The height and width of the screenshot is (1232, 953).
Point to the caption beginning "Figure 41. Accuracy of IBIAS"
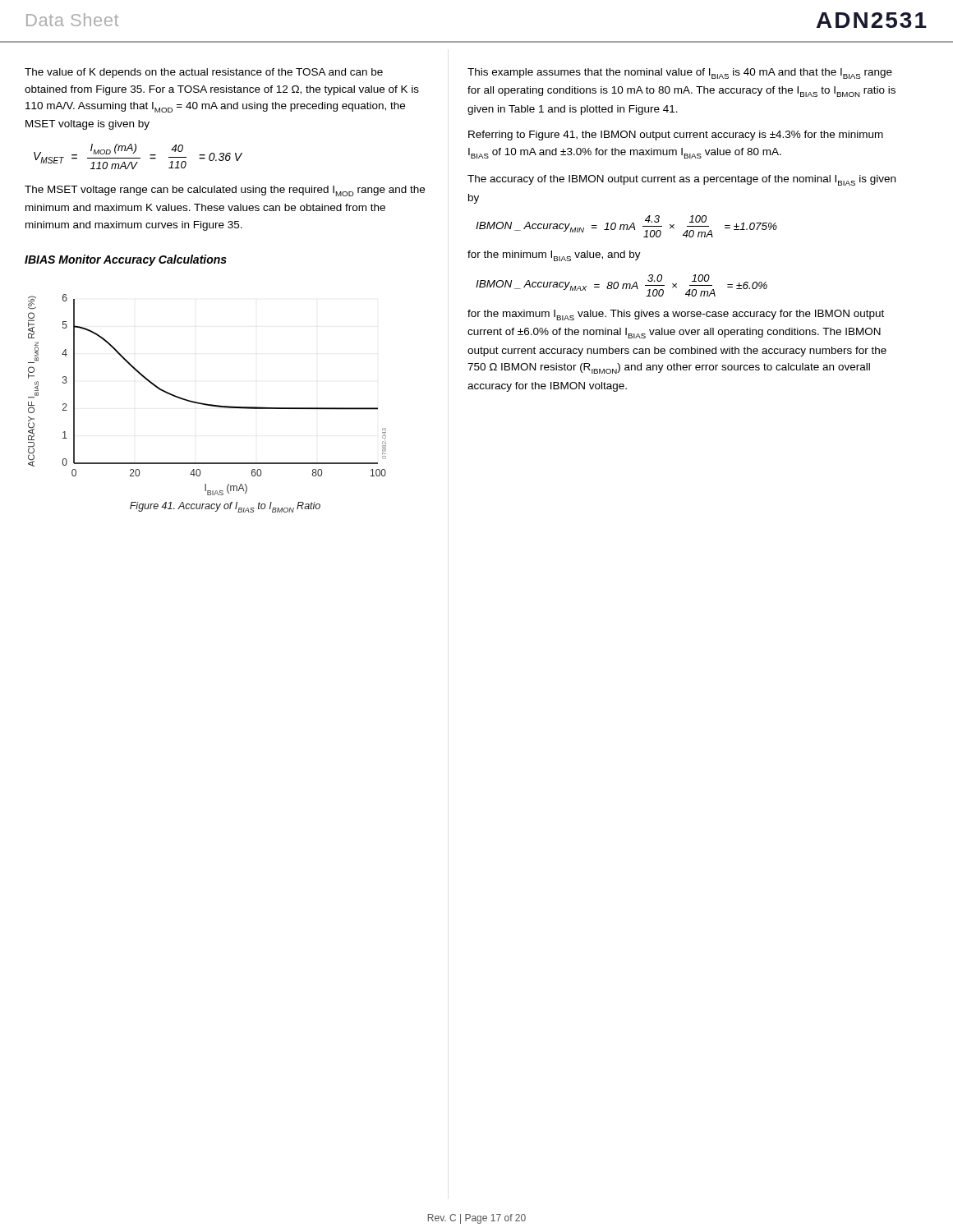click(225, 507)
